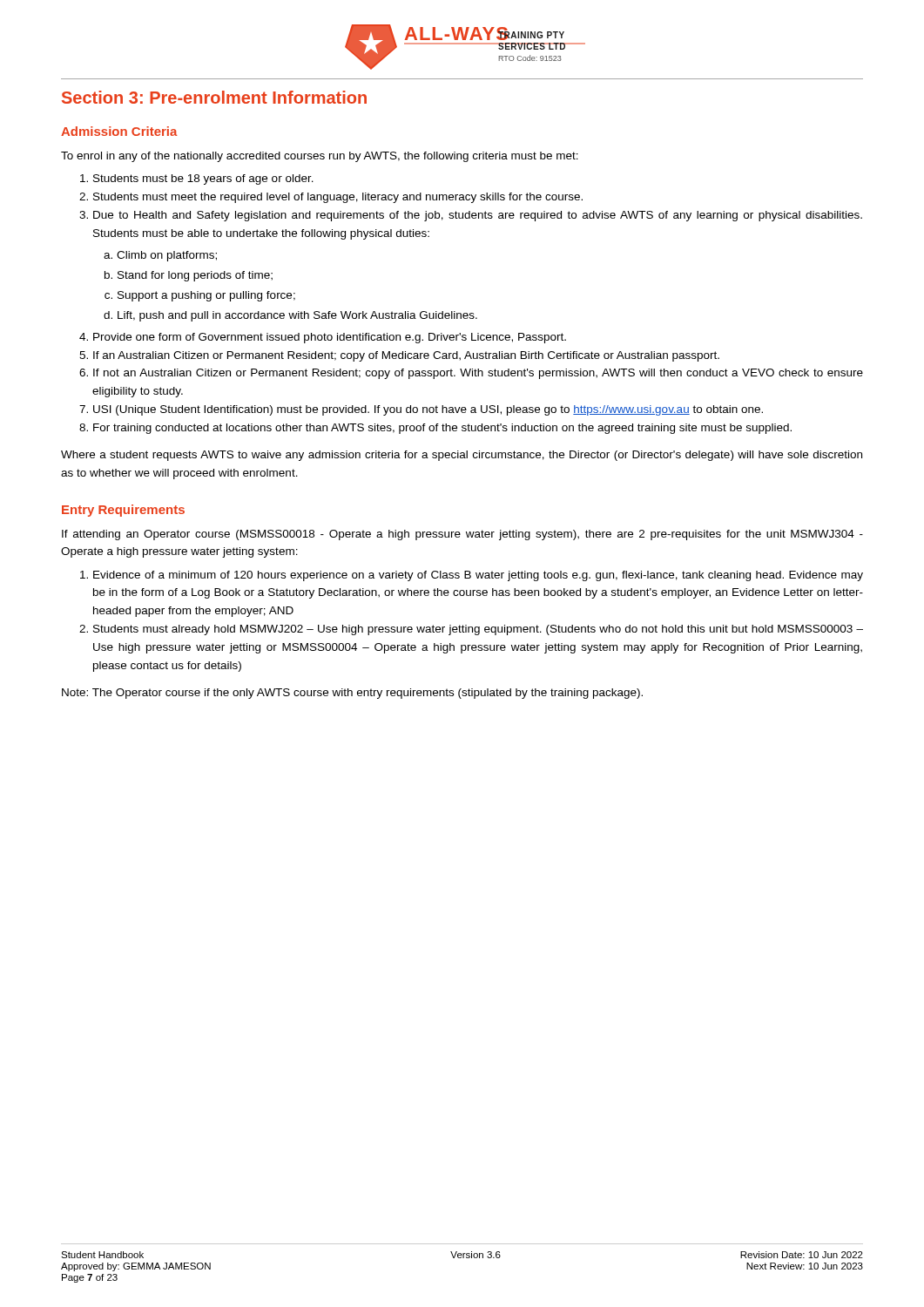Click the passage that begins "Students must be 18"
This screenshot has height=1307, width=924.
click(x=203, y=179)
